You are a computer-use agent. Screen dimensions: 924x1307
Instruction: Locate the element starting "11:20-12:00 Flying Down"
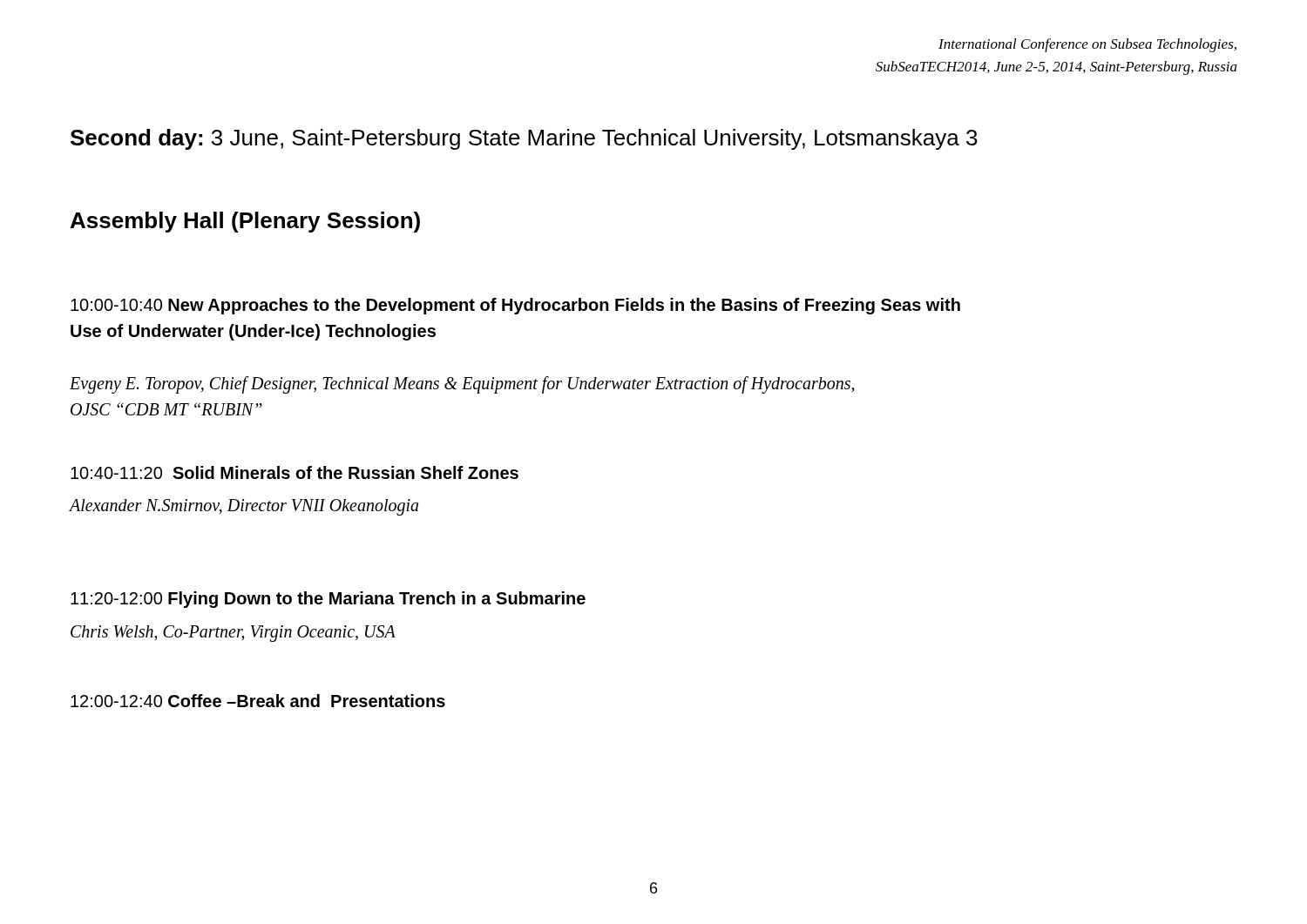[328, 598]
